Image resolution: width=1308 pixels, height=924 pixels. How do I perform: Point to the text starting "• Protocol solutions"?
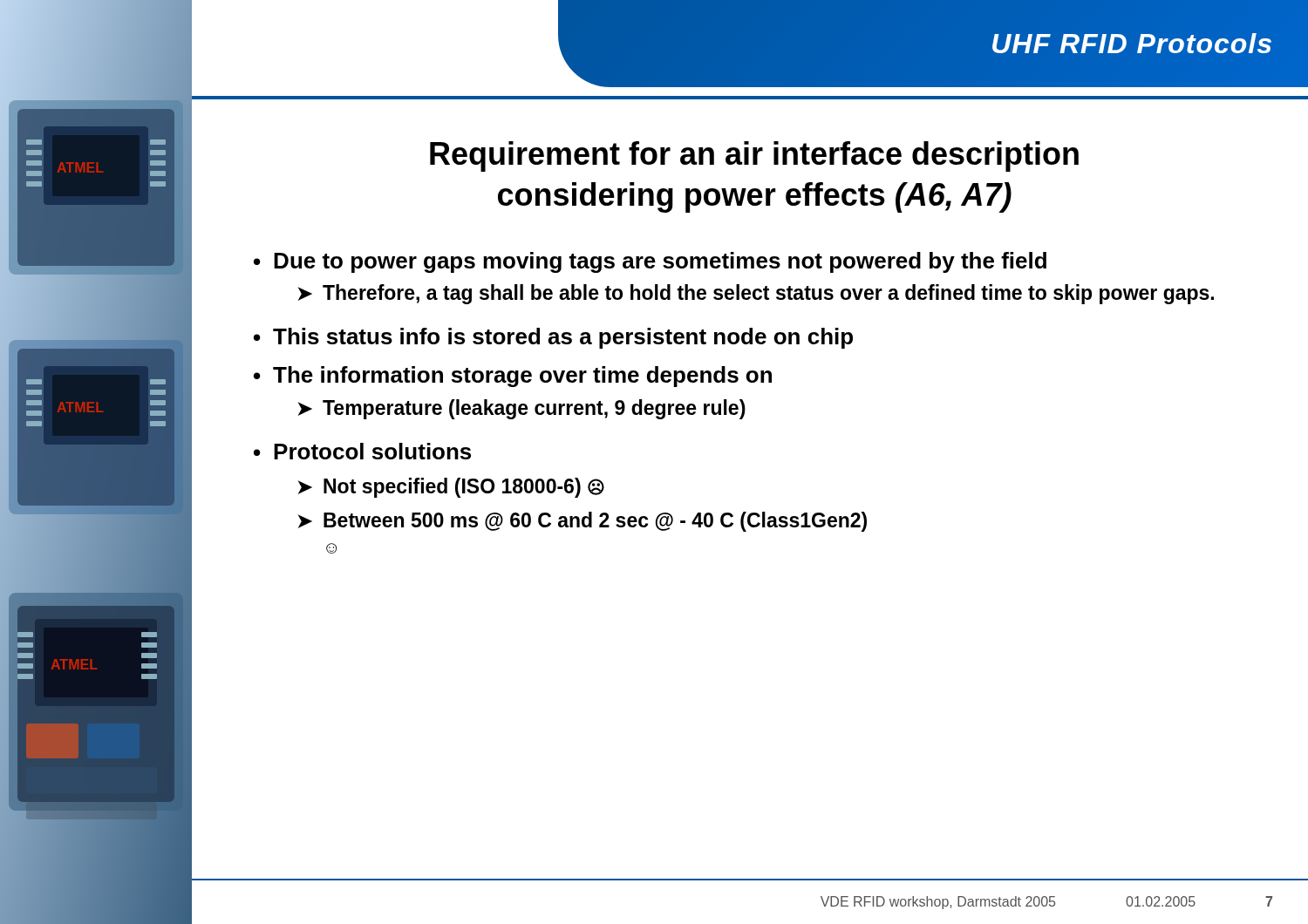click(362, 452)
